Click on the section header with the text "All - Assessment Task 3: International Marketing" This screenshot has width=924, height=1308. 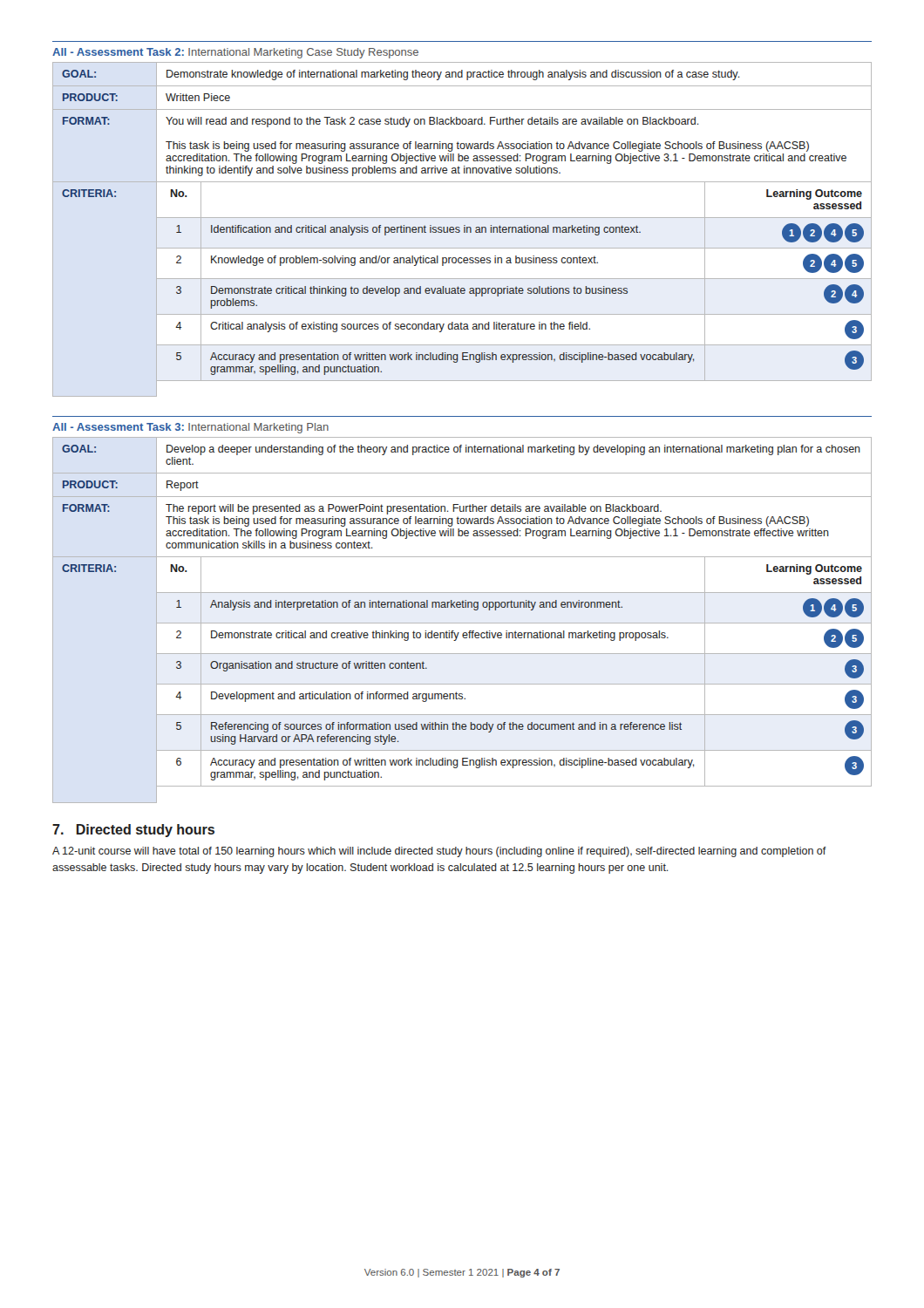click(x=462, y=425)
